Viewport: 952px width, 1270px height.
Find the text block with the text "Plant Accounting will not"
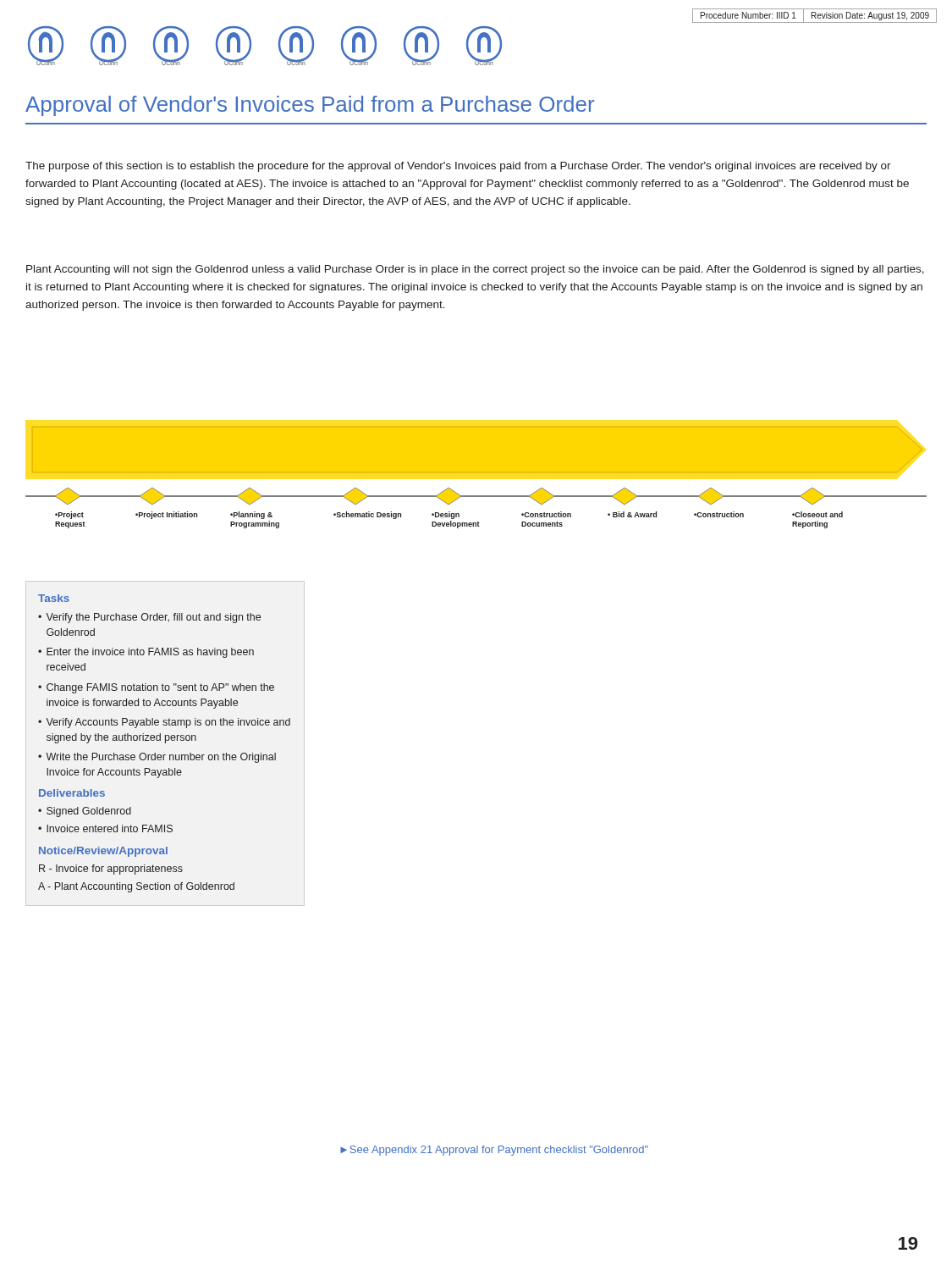pos(475,287)
